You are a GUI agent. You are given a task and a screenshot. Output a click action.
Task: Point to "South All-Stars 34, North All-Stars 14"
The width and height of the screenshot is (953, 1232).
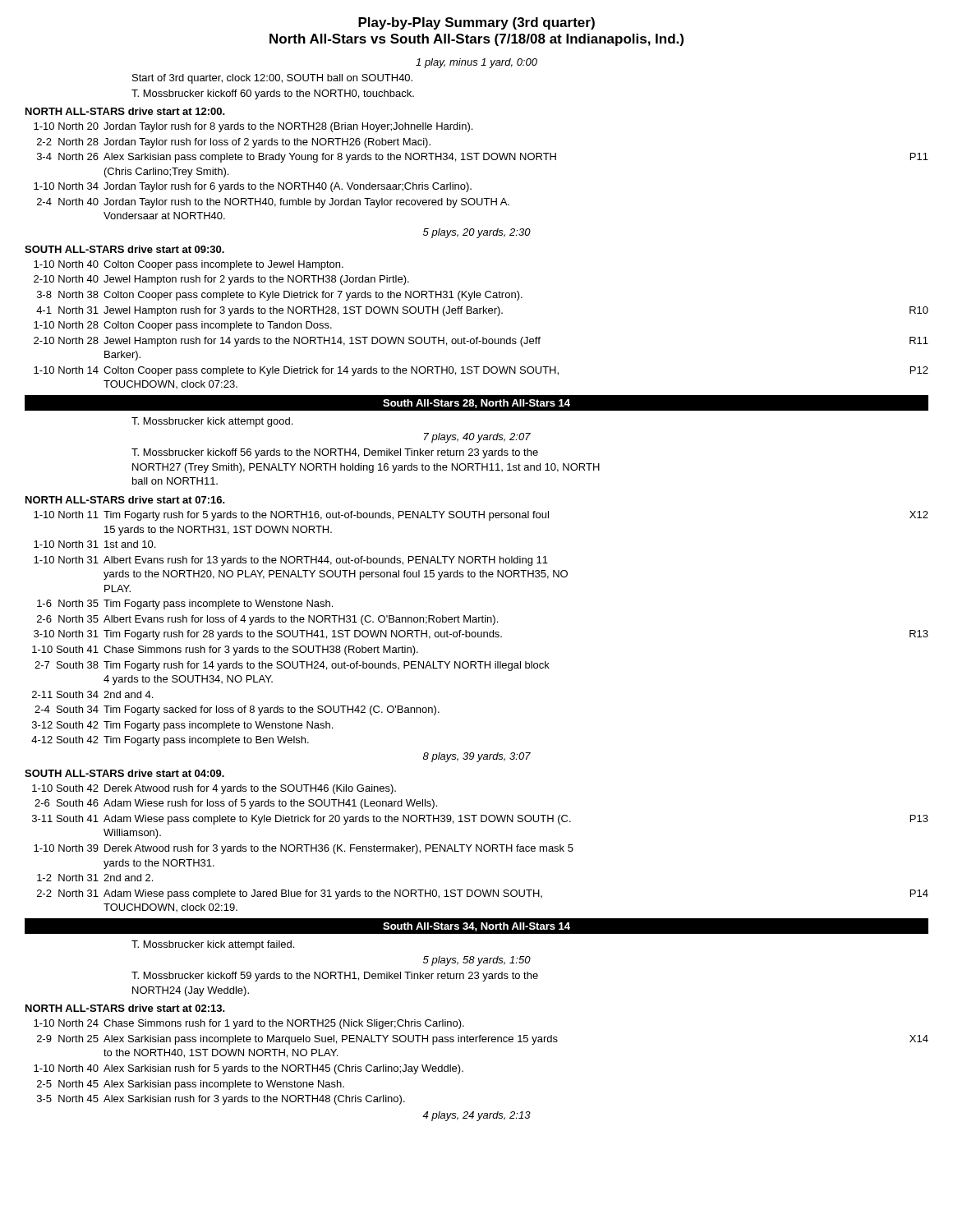[476, 926]
